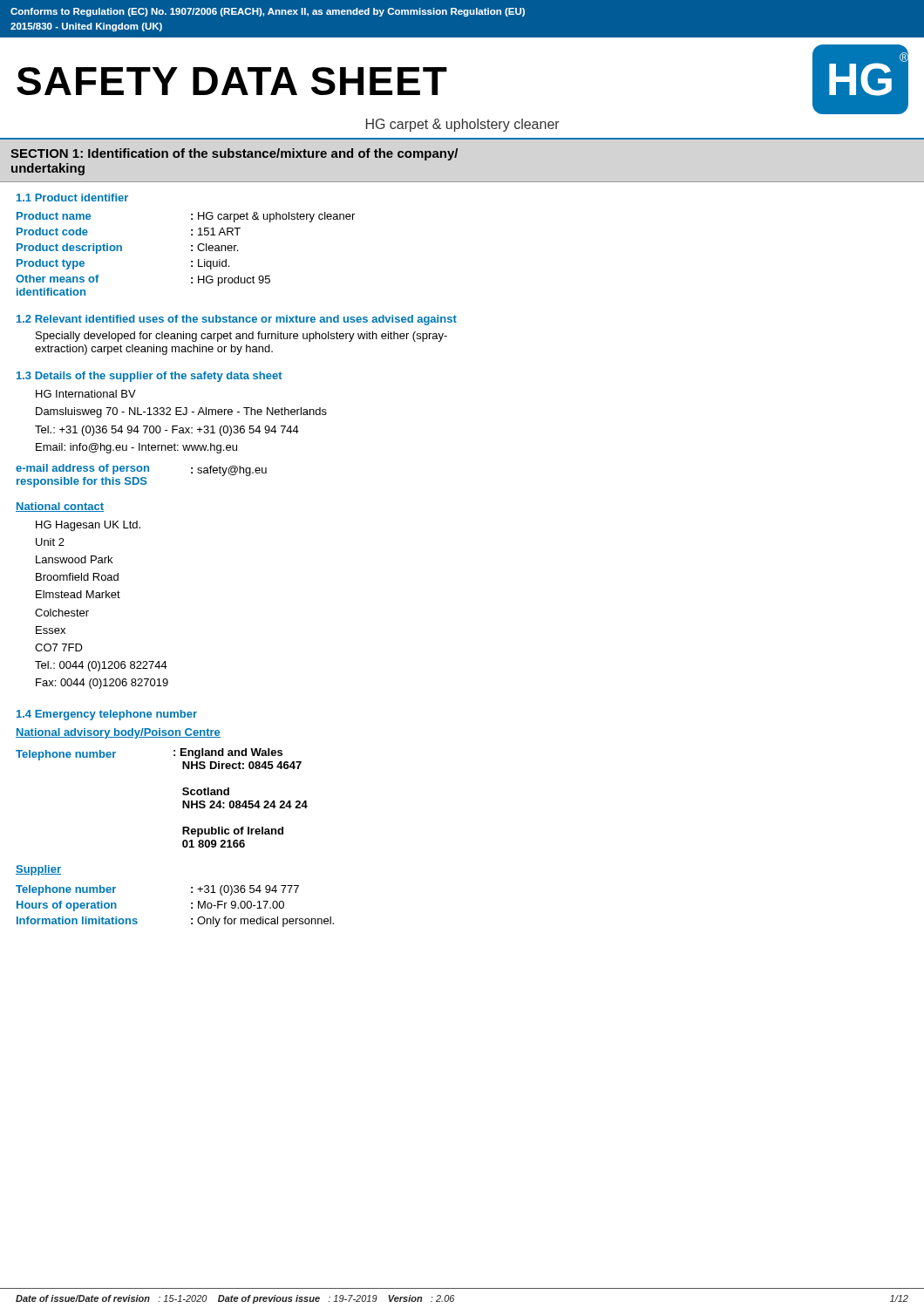
Task: Click on the passage starting "3 Details of the"
Action: coord(149,376)
